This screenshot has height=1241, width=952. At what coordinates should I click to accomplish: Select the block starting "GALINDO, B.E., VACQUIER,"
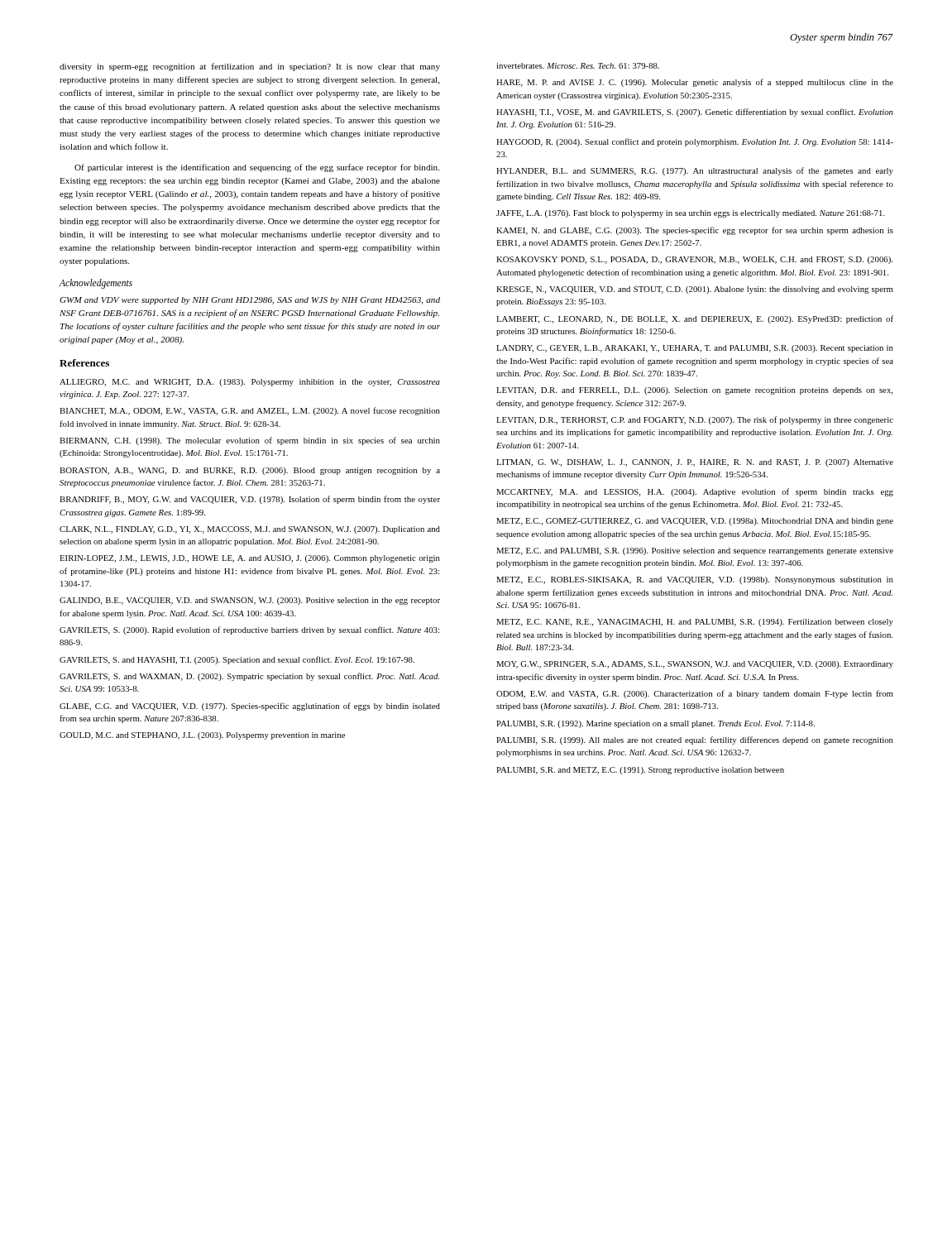(250, 607)
